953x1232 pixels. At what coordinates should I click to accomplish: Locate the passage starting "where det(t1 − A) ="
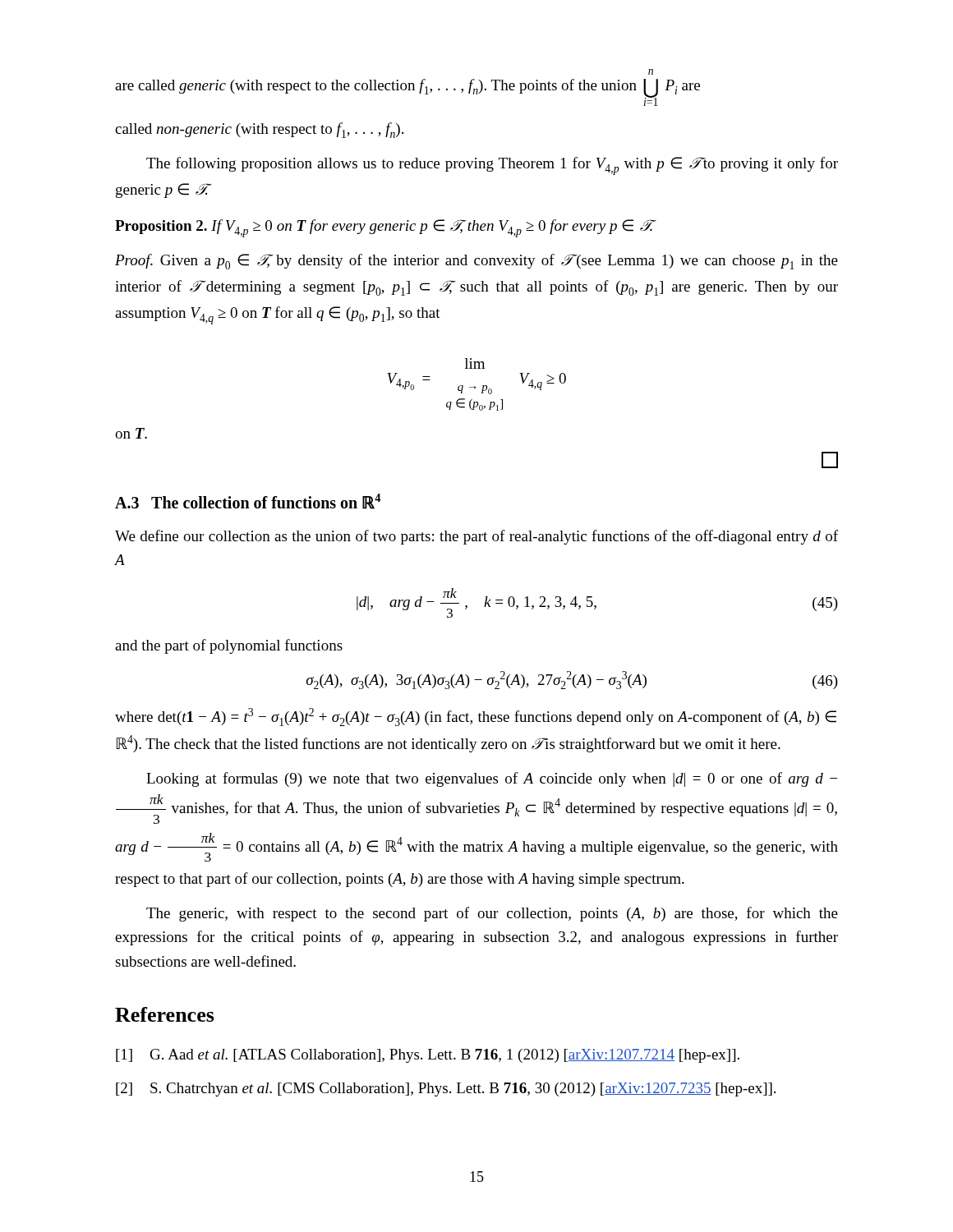click(x=476, y=729)
